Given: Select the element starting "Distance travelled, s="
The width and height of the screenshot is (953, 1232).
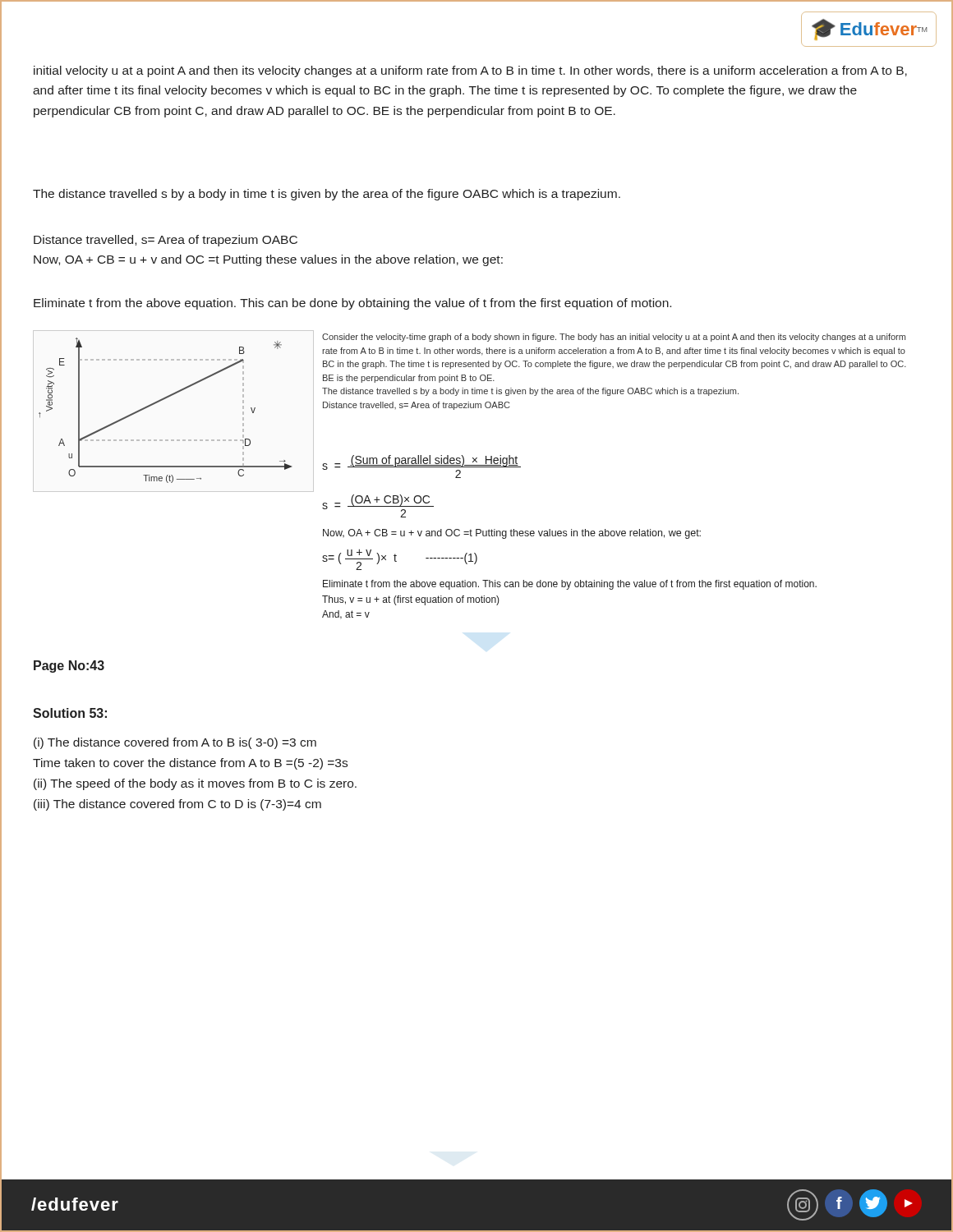Looking at the screenshot, I should [x=165, y=239].
